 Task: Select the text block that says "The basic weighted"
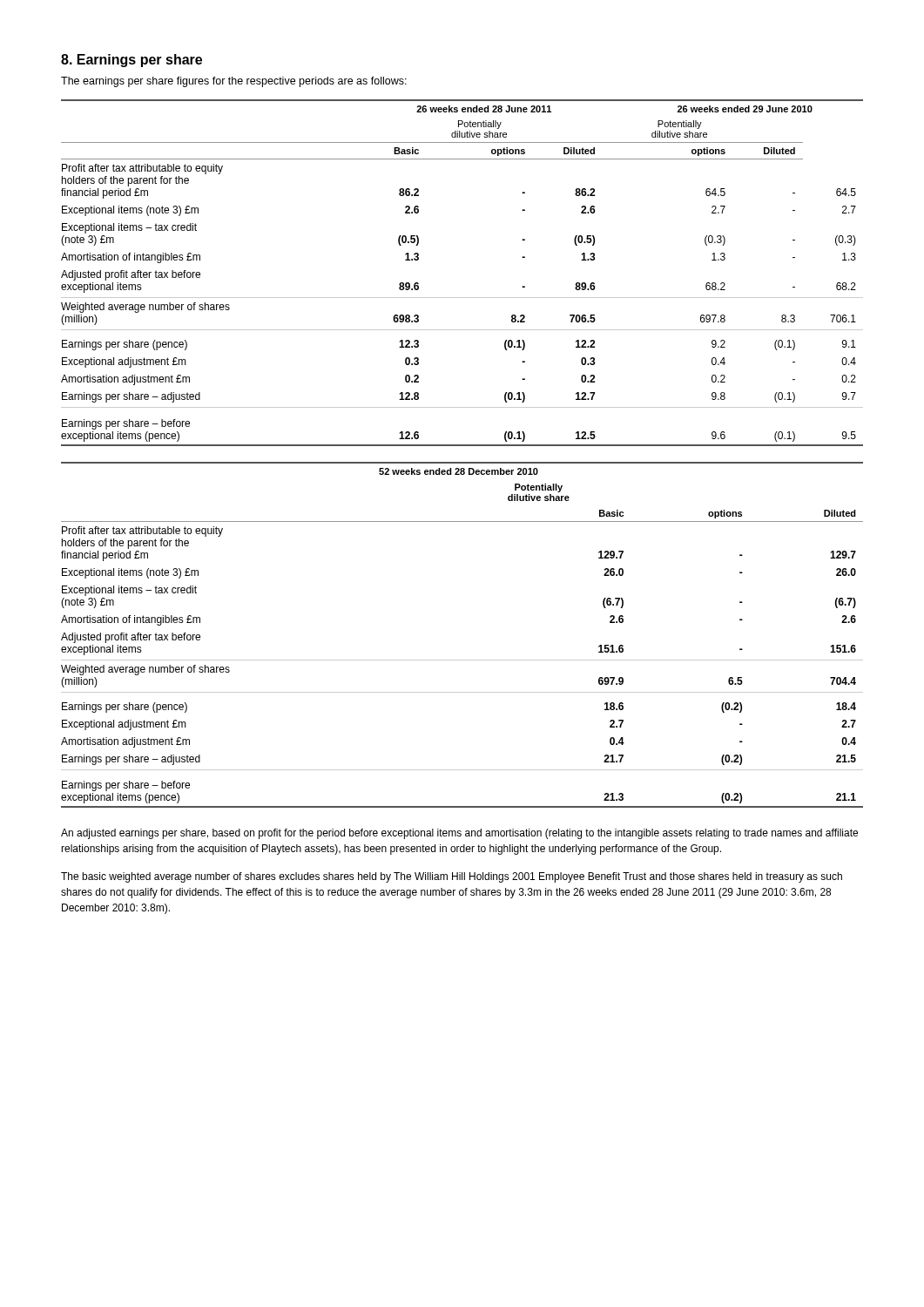452,892
